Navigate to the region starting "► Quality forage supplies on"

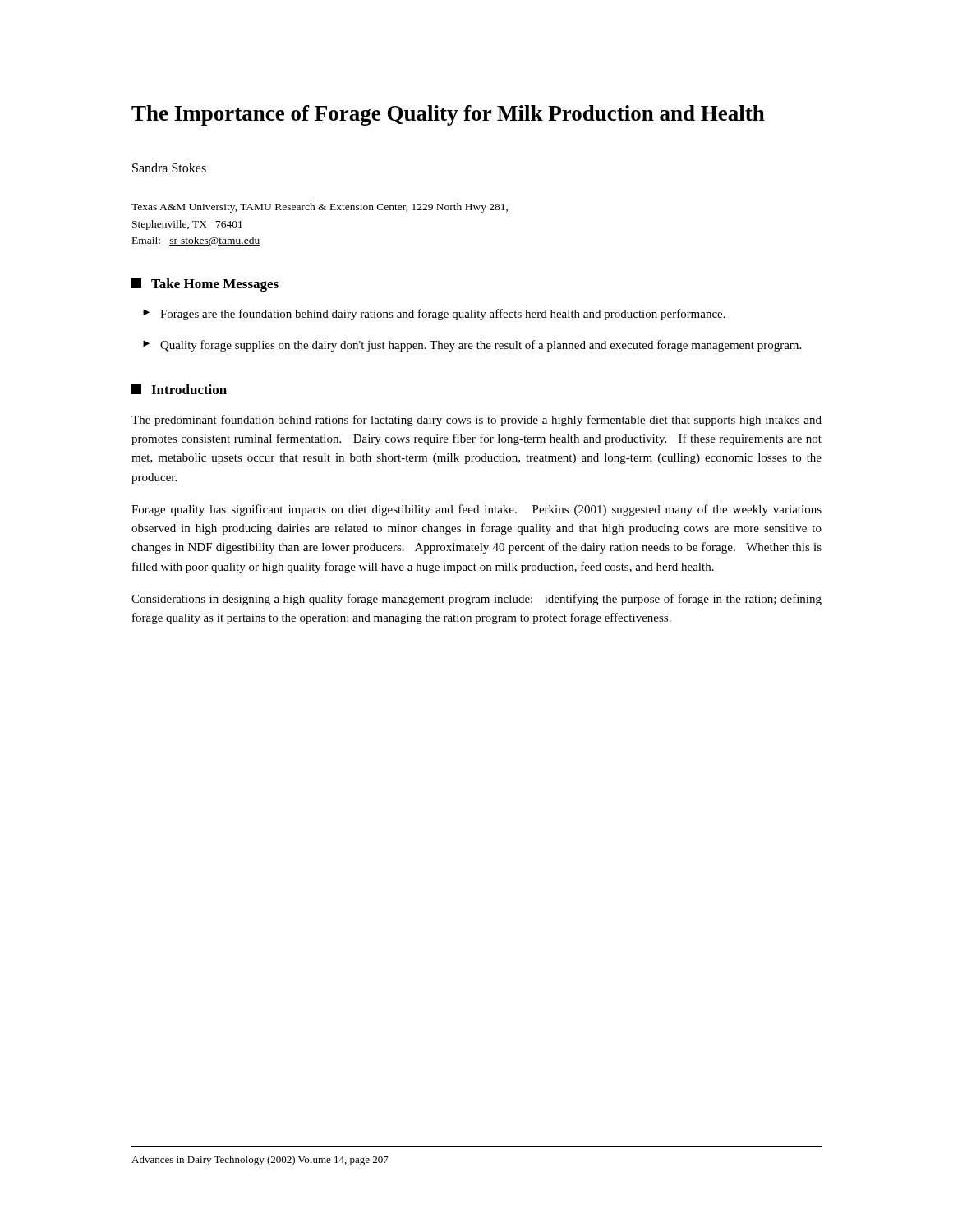point(472,345)
